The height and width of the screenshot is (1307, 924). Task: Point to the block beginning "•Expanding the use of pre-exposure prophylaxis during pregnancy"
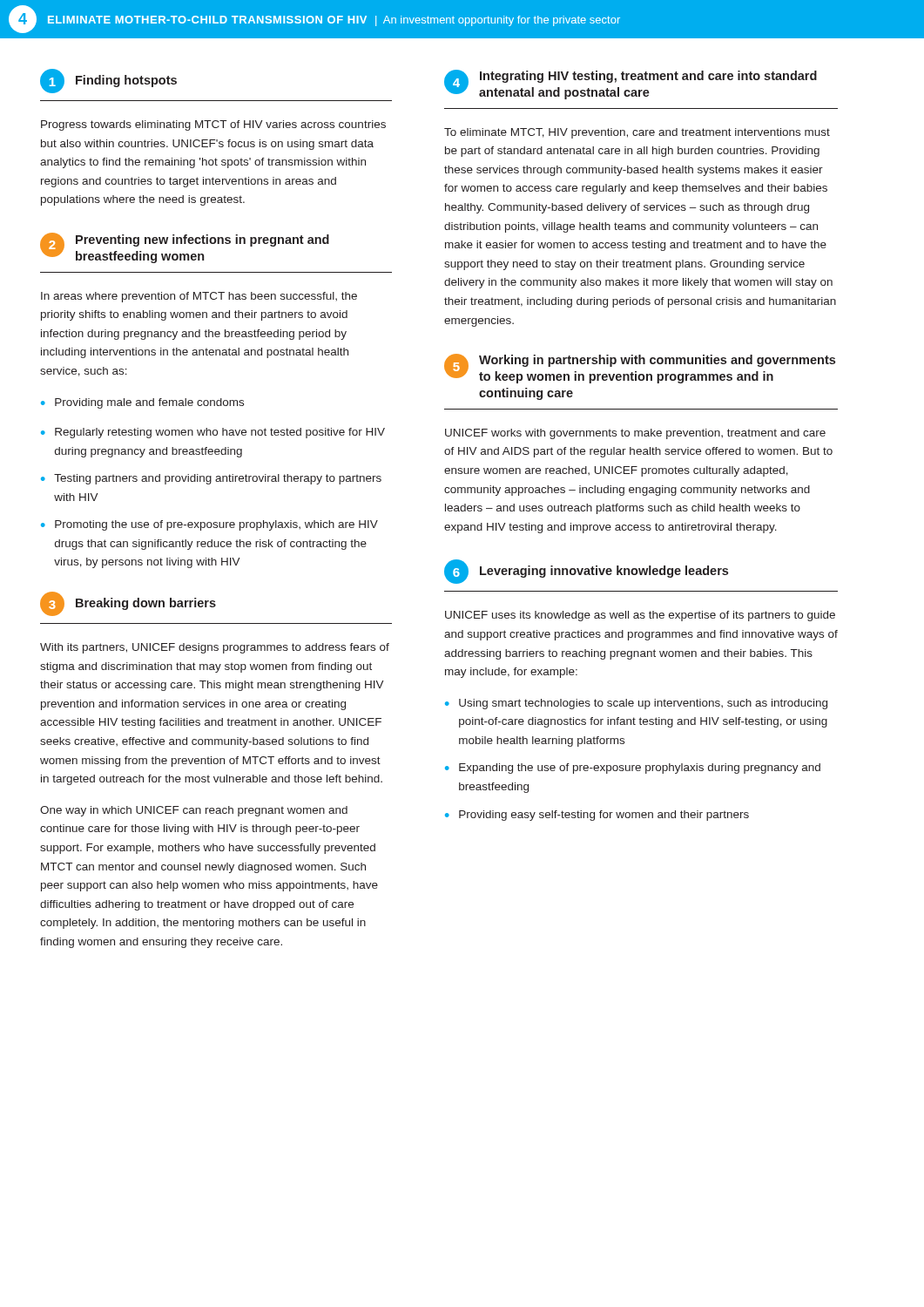point(641,777)
